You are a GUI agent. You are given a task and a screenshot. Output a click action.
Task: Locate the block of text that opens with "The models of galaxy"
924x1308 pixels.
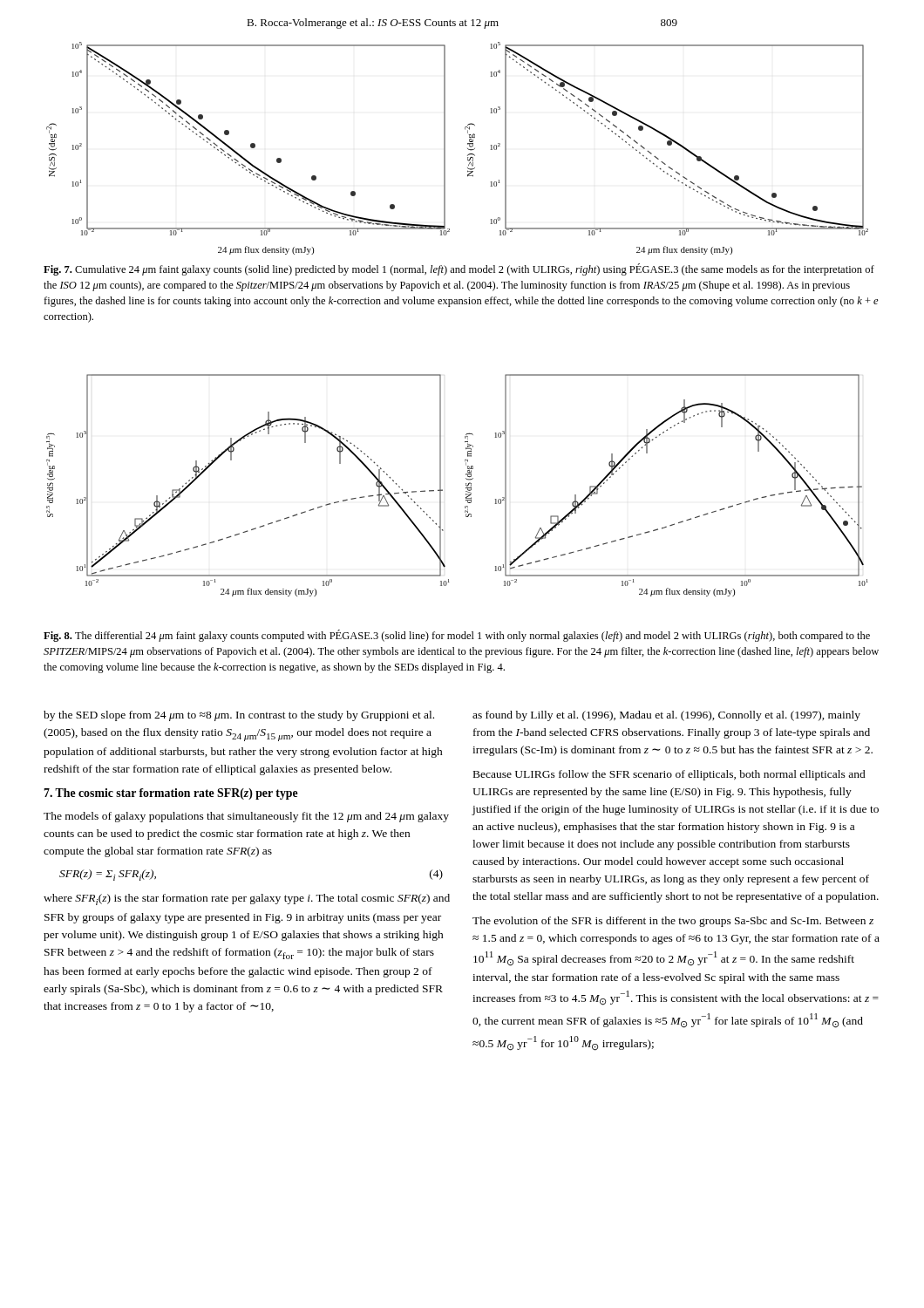(x=246, y=833)
